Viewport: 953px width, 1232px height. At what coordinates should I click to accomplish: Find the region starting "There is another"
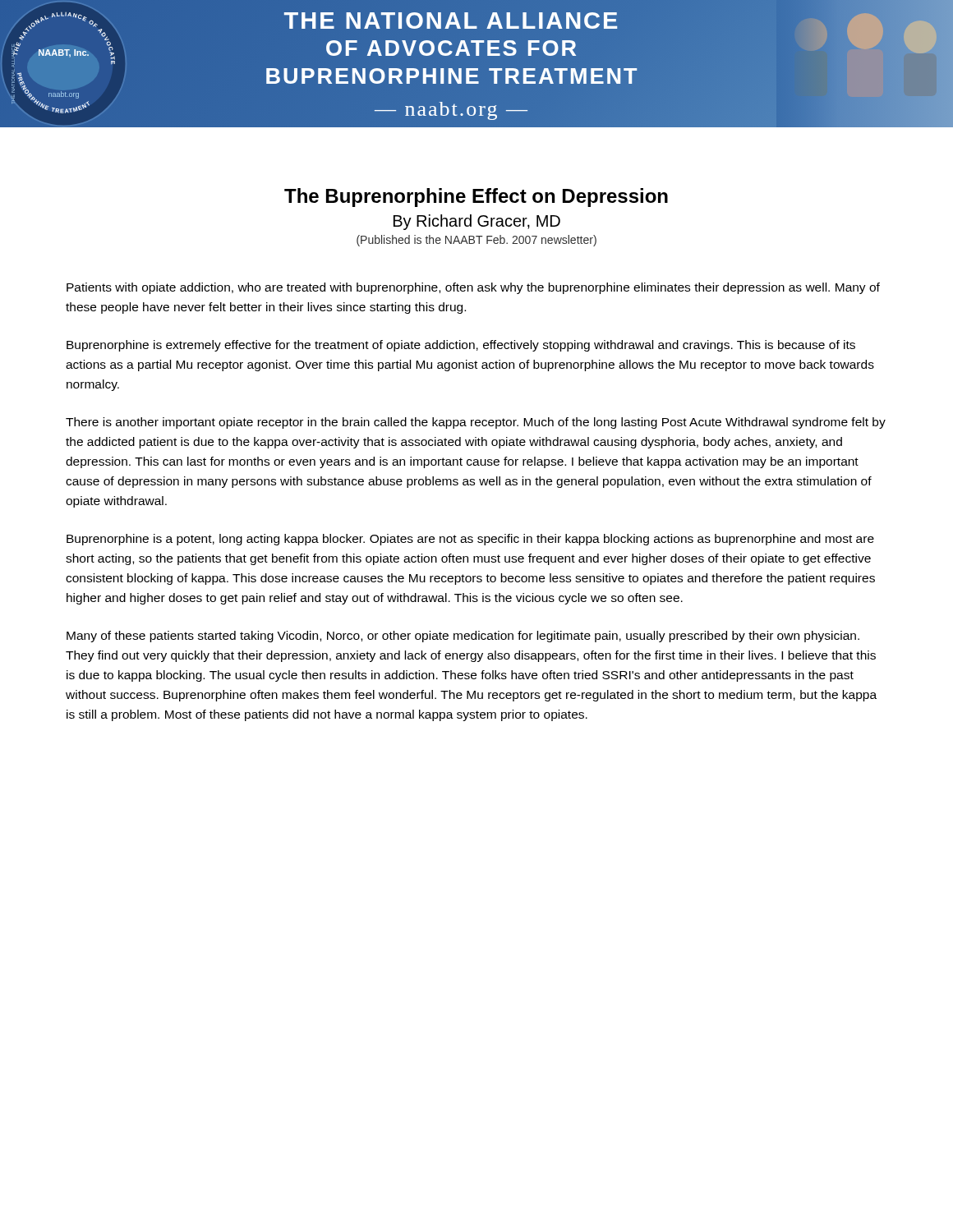[476, 461]
